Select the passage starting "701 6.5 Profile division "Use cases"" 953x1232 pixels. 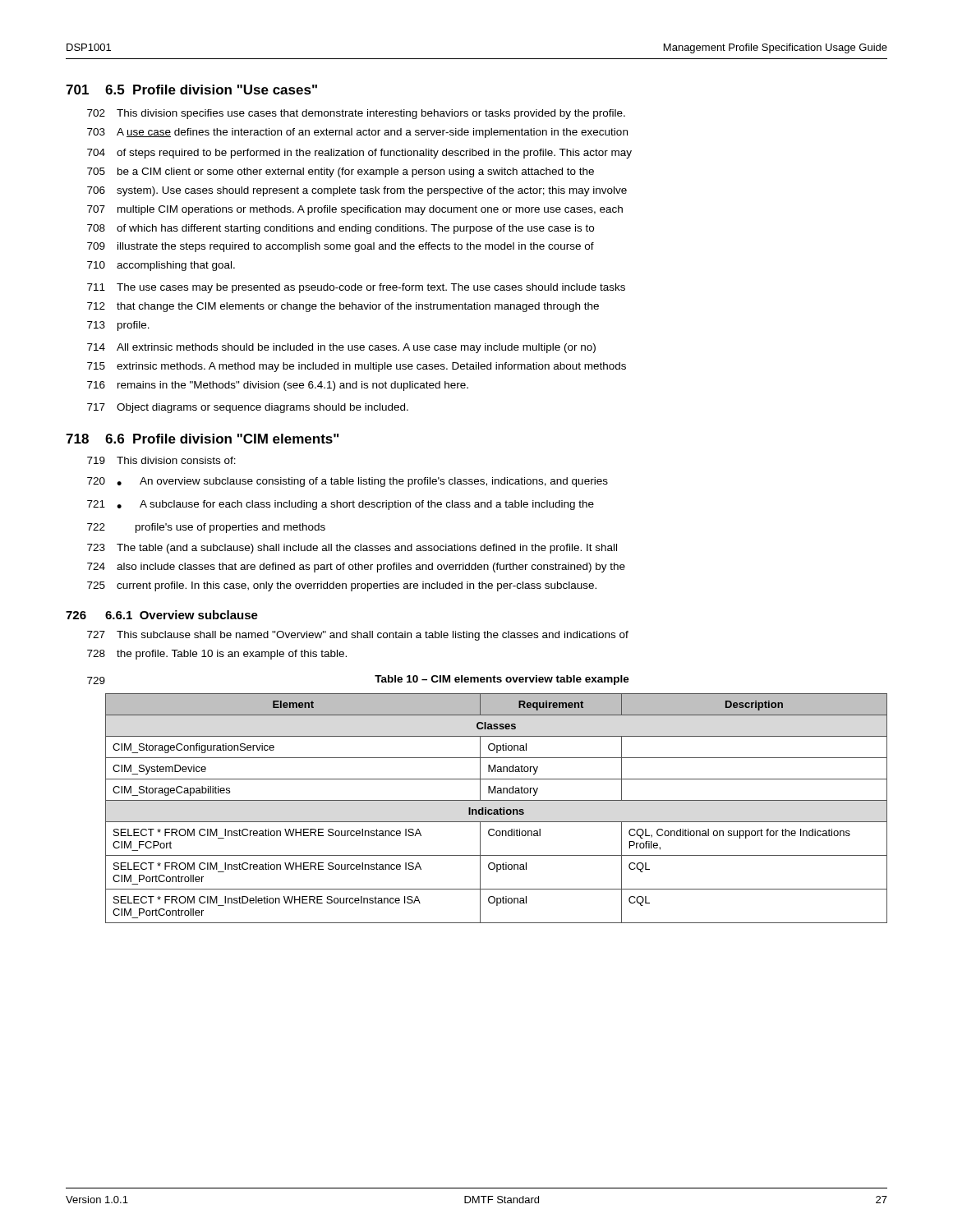pyautogui.click(x=192, y=90)
